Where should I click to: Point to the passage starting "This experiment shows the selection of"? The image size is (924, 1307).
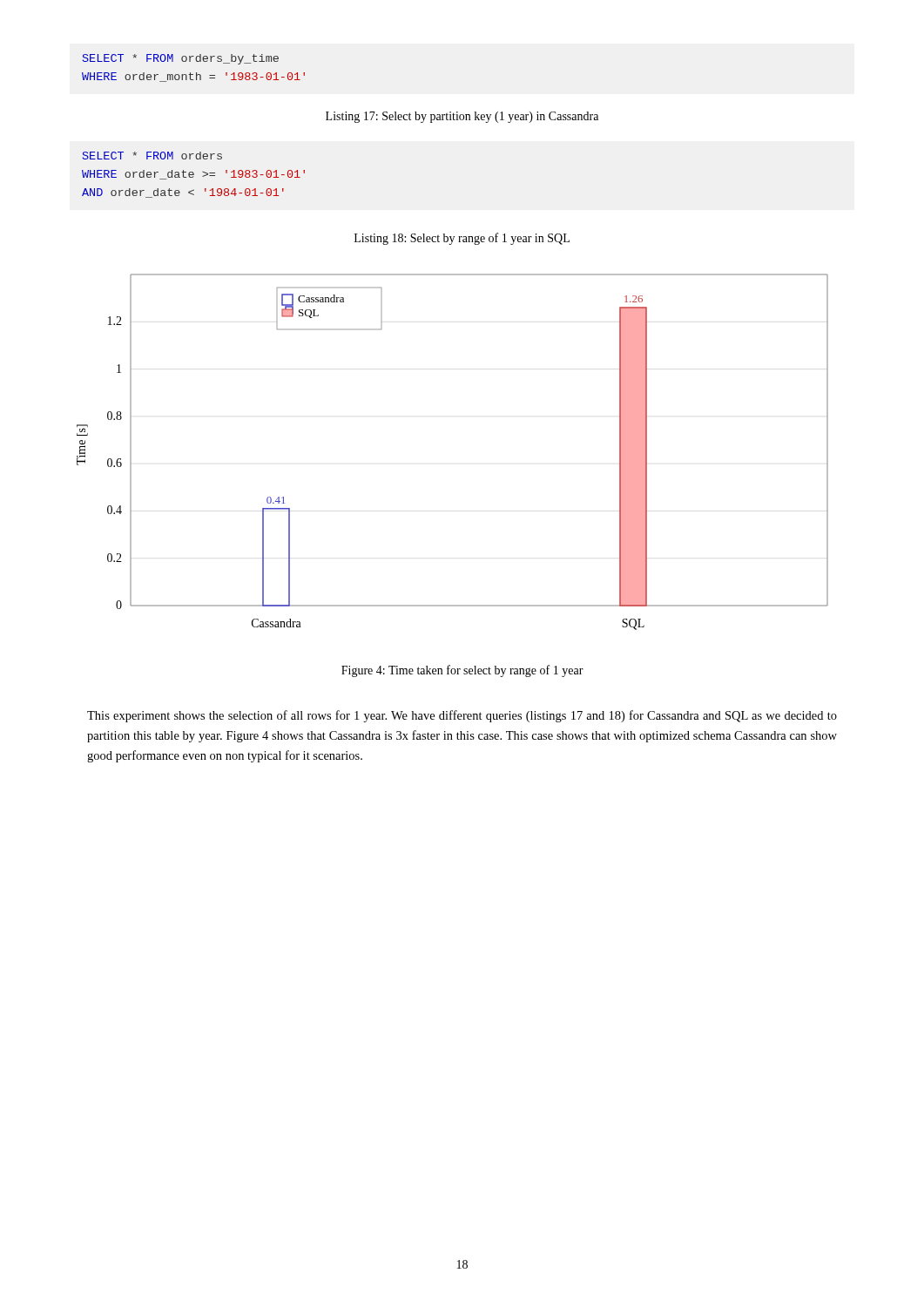tap(462, 736)
